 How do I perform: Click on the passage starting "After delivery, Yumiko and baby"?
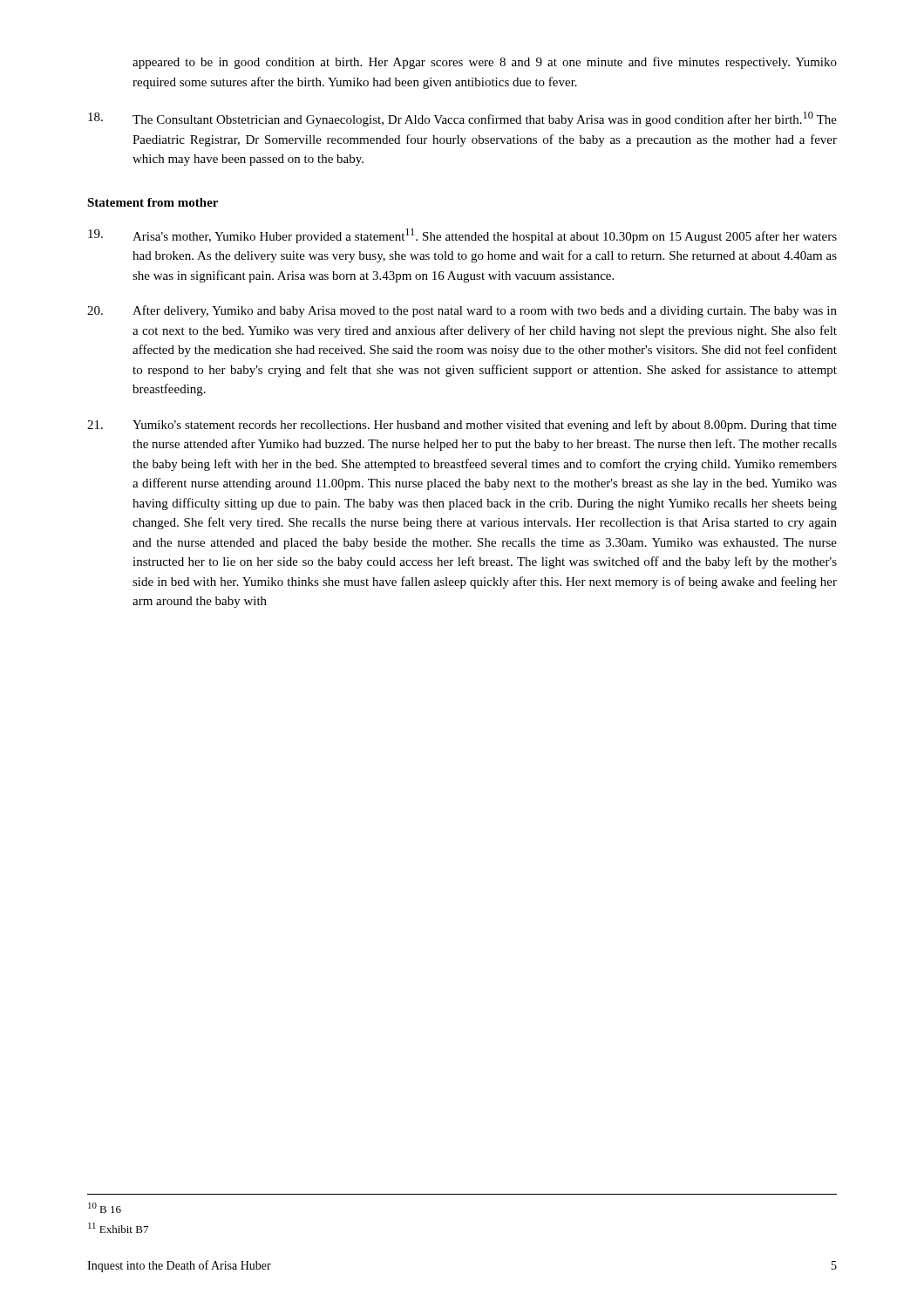tap(462, 350)
